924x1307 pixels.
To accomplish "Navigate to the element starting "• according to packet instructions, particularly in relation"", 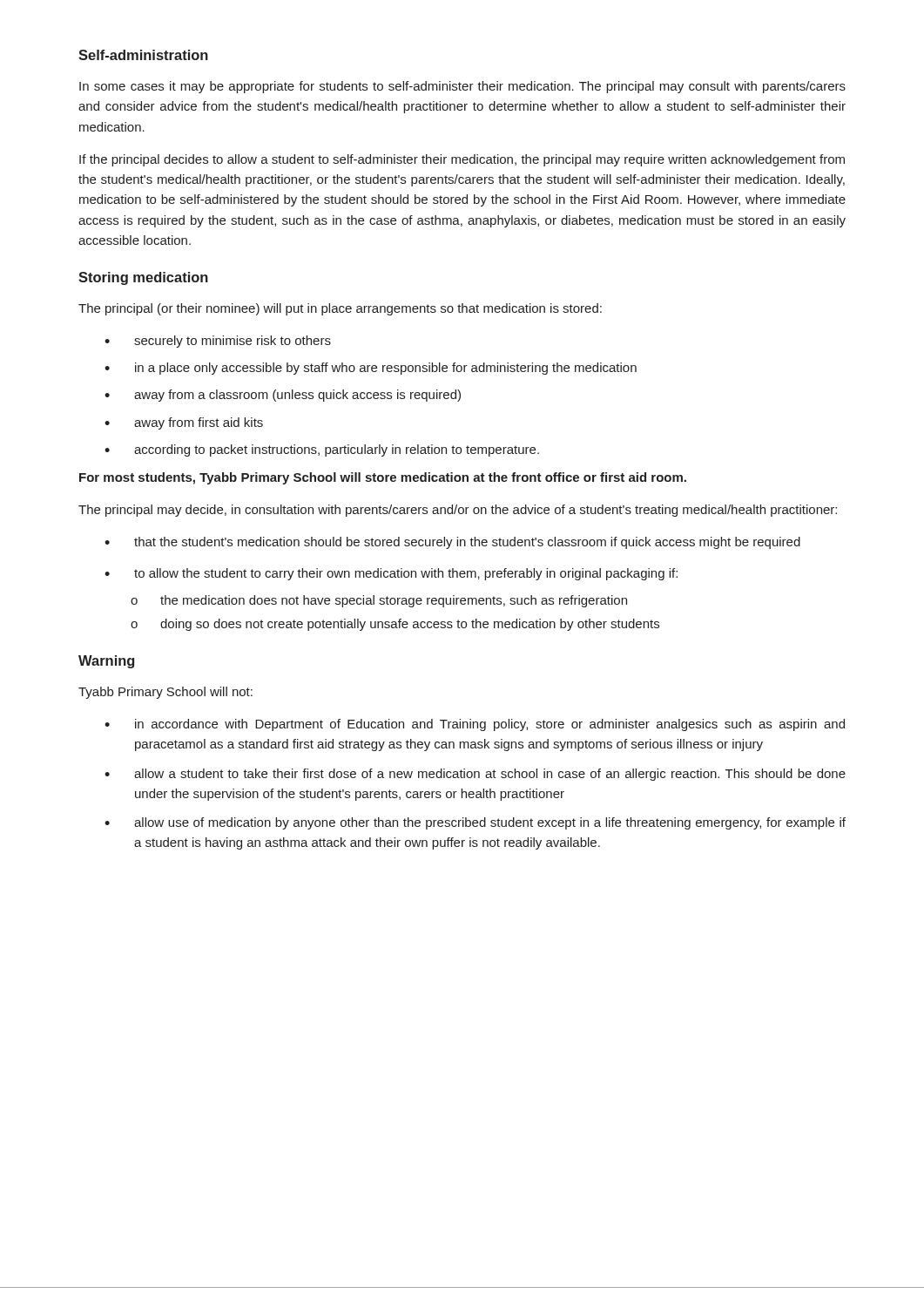I will pos(475,450).
